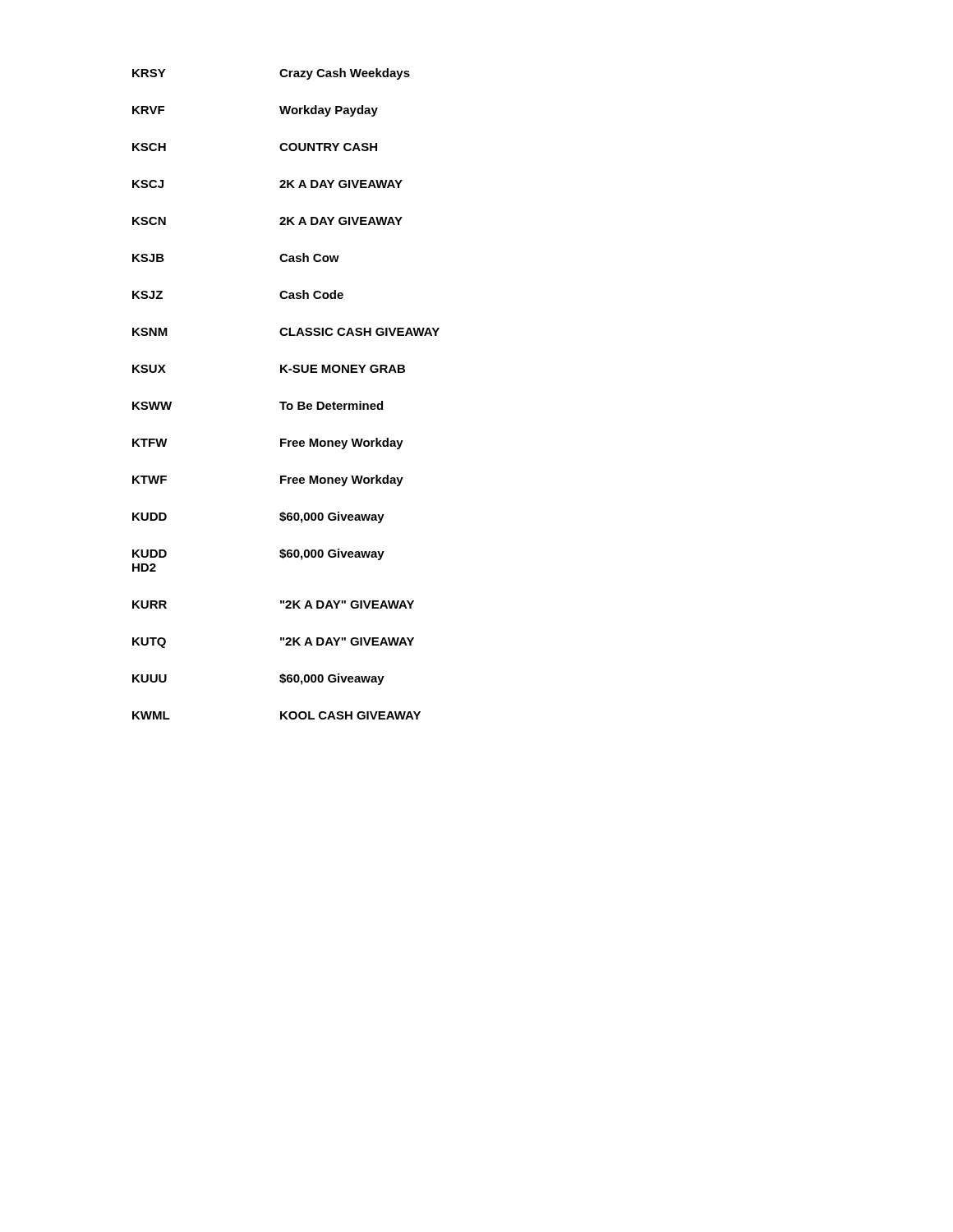Click where it says "KUDD $60,000 Giveaway"
Screen dimensions: 1232x953
[x=155, y=519]
